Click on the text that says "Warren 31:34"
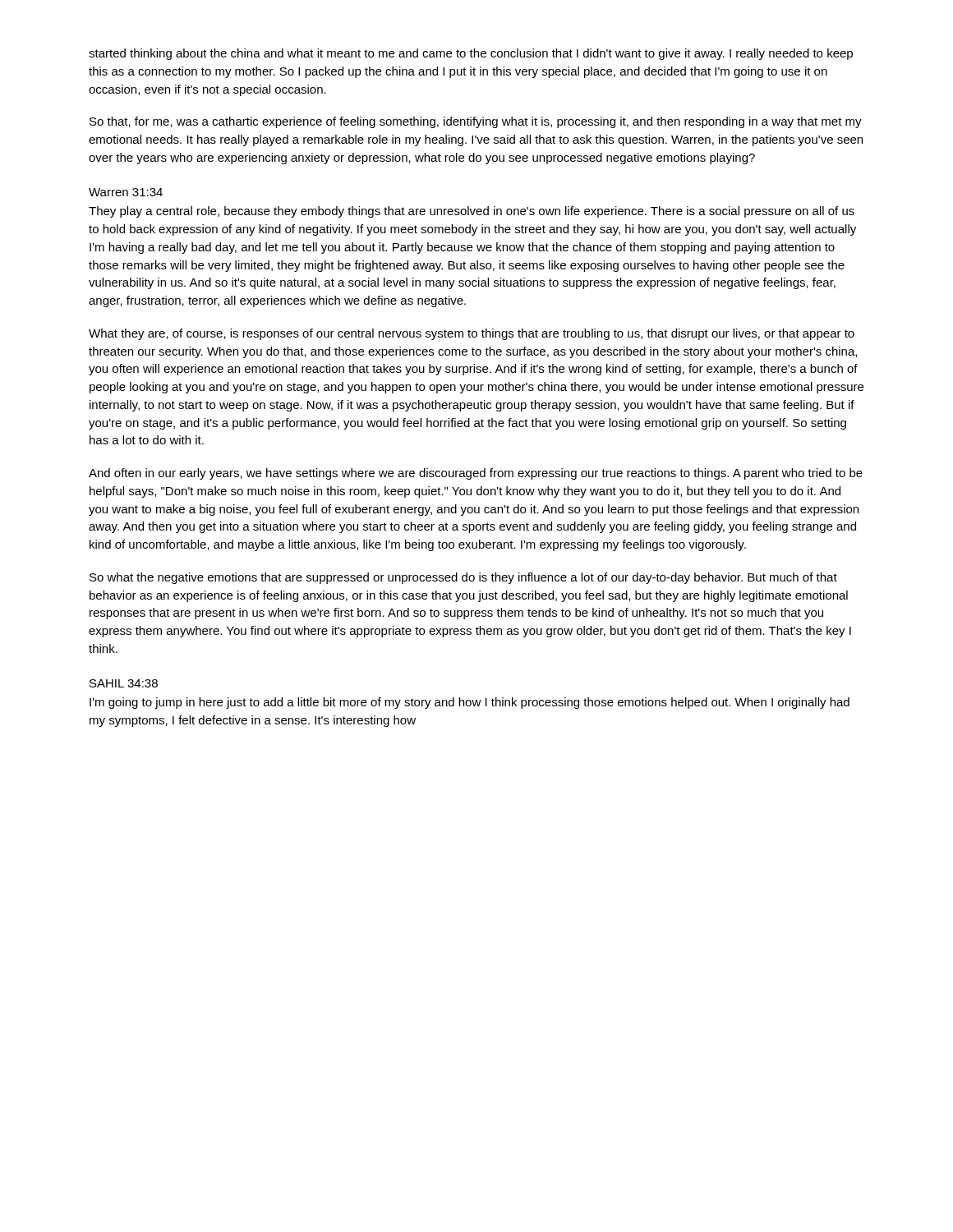The width and height of the screenshot is (953, 1232). [x=126, y=191]
